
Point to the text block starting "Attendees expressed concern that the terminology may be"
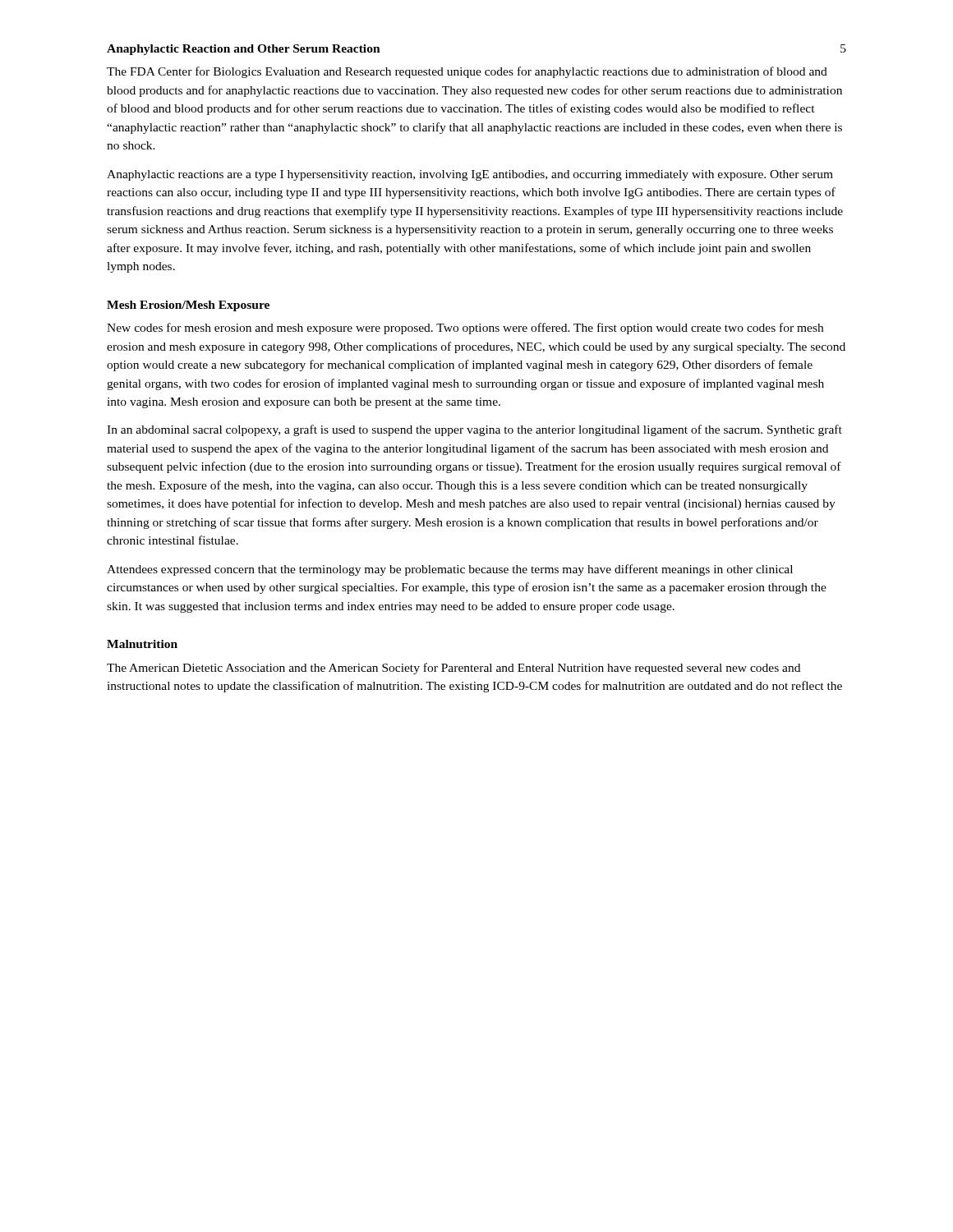click(476, 588)
